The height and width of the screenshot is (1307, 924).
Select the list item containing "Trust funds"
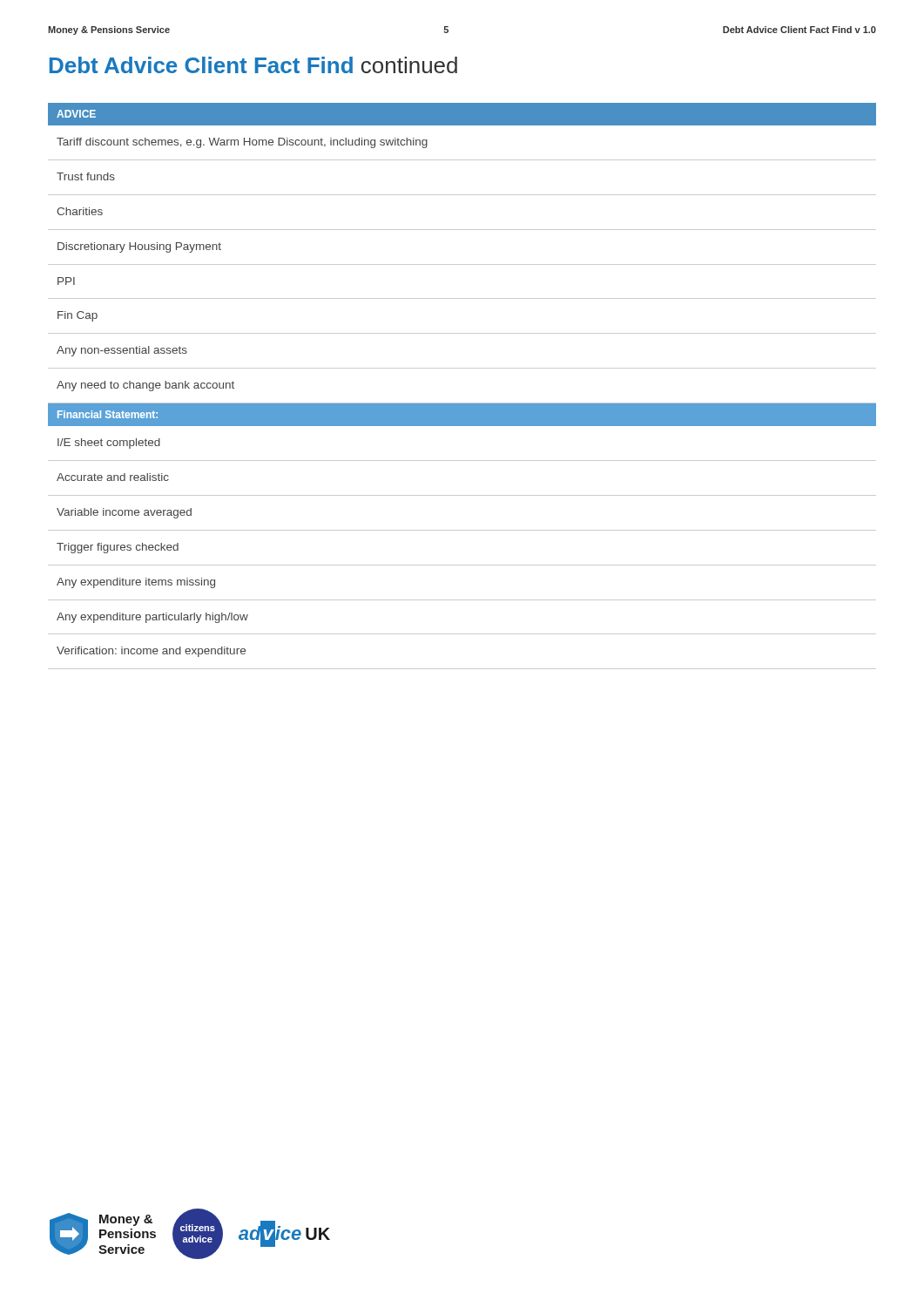pos(86,176)
